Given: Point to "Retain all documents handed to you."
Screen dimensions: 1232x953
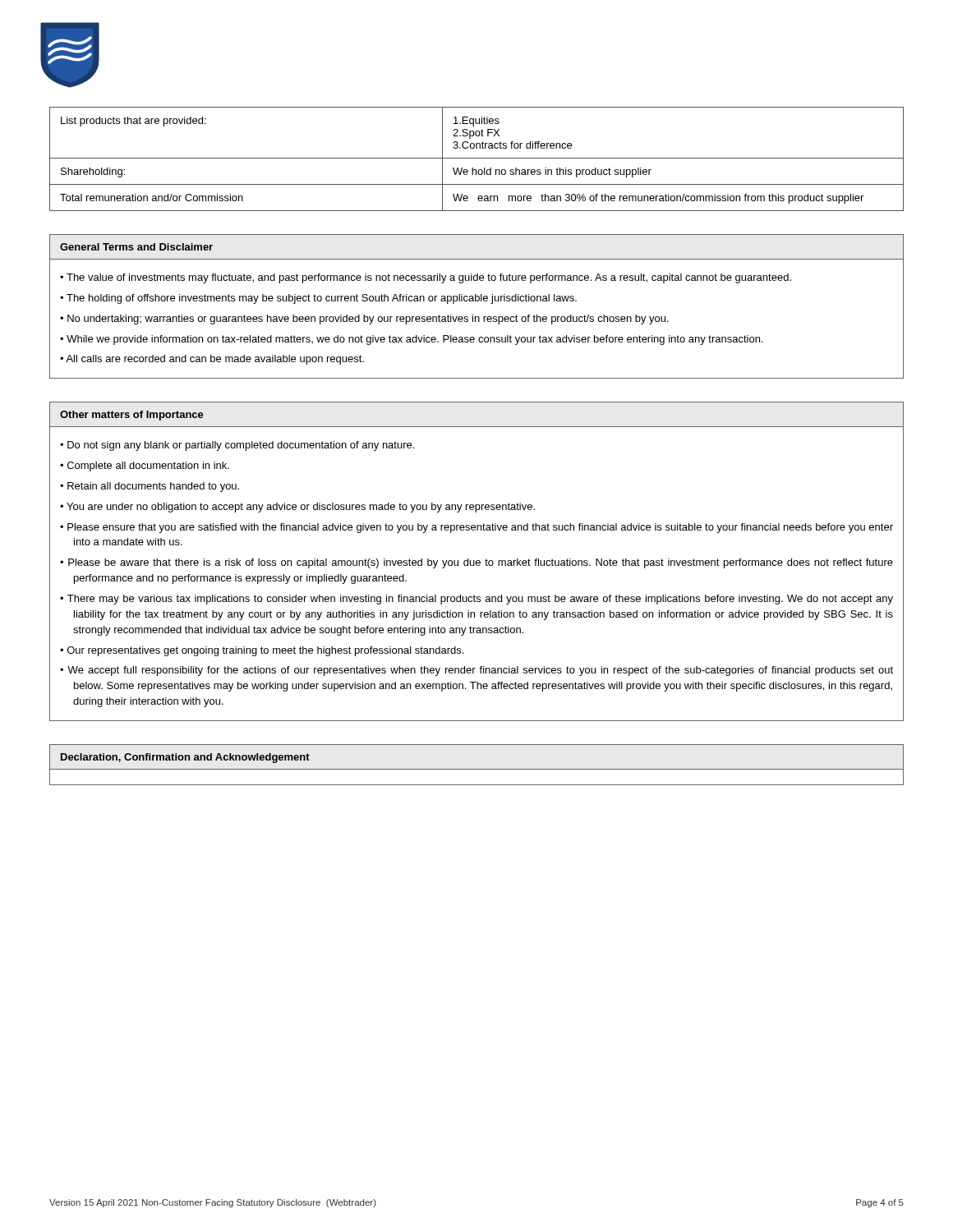Looking at the screenshot, I should [x=153, y=486].
